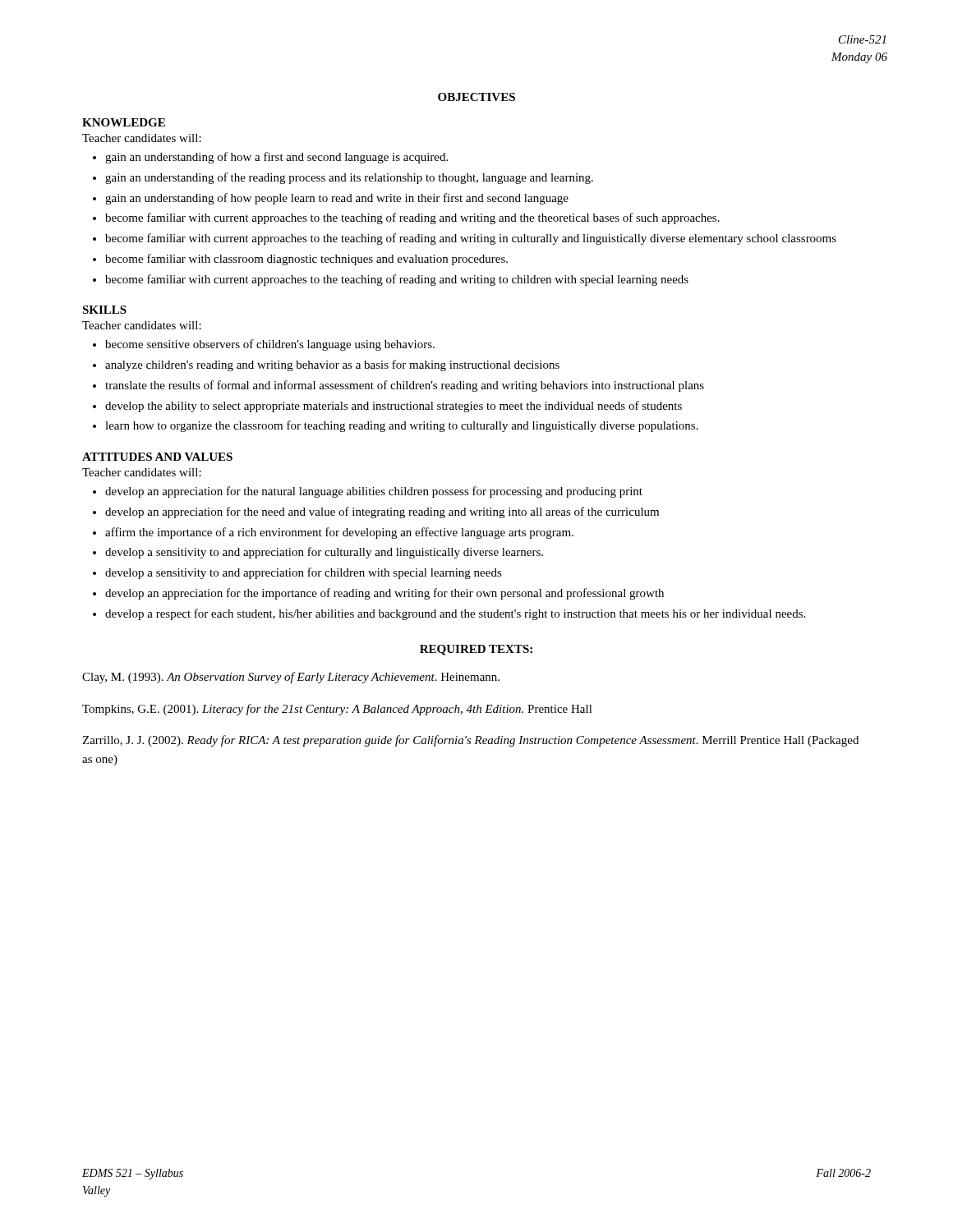953x1232 pixels.
Task: Locate the block of text that opens with "Zarrillo, J. J. (2002). Ready for RICA:"
Action: (x=470, y=749)
